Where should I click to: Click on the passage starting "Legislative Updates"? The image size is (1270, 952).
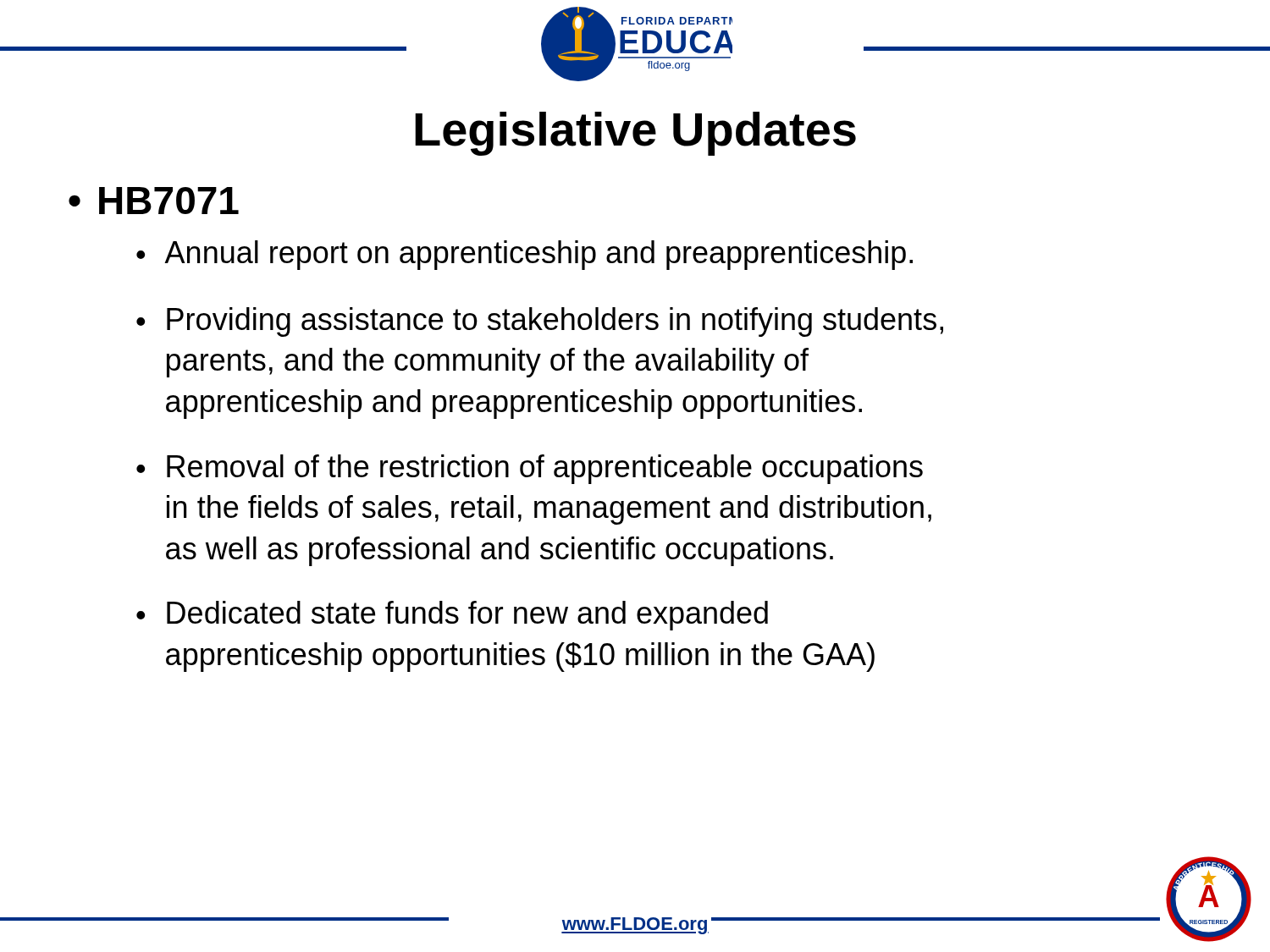coord(635,129)
